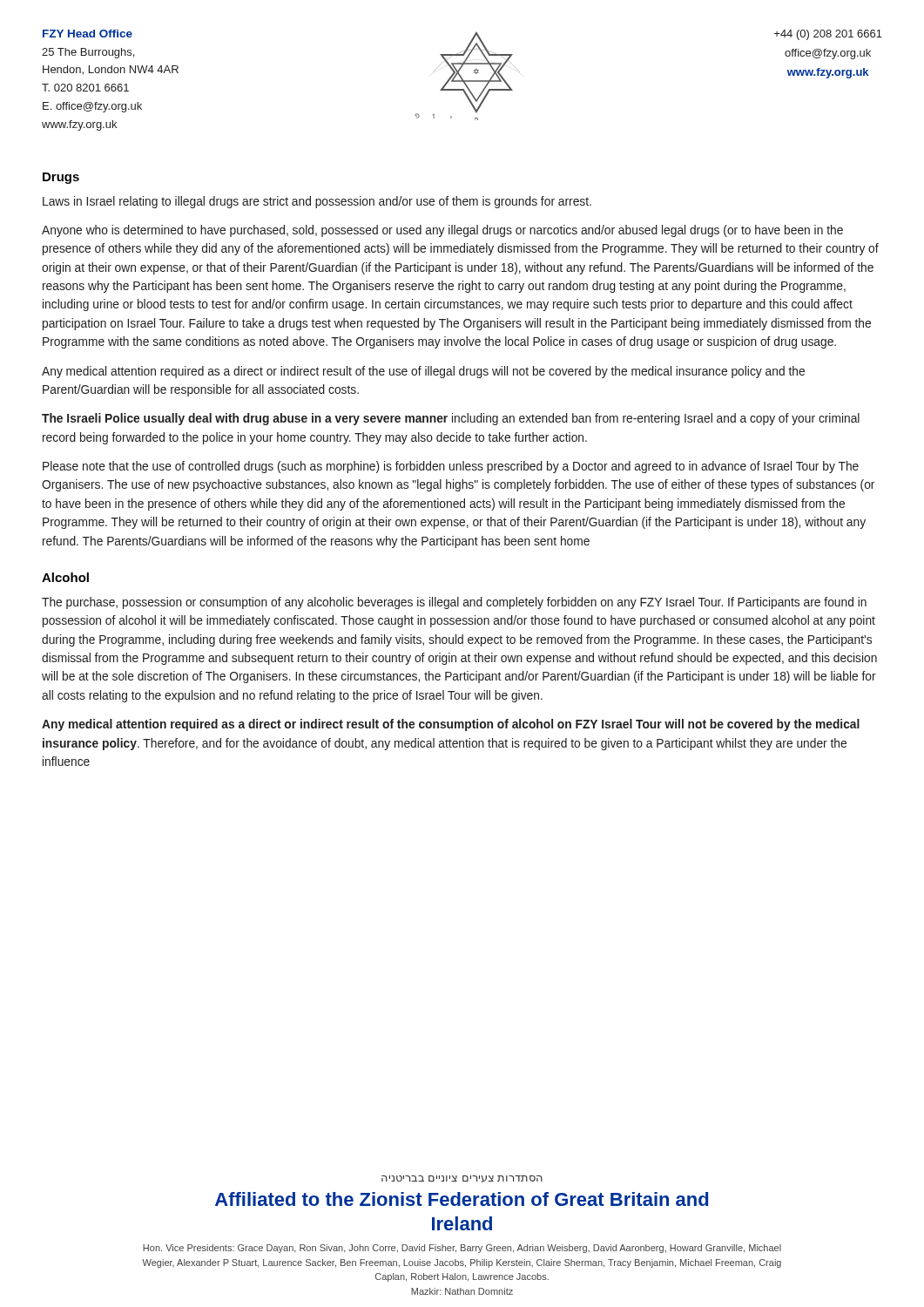
Task: Find the region starting "The Israeli Police"
Action: pos(451,428)
